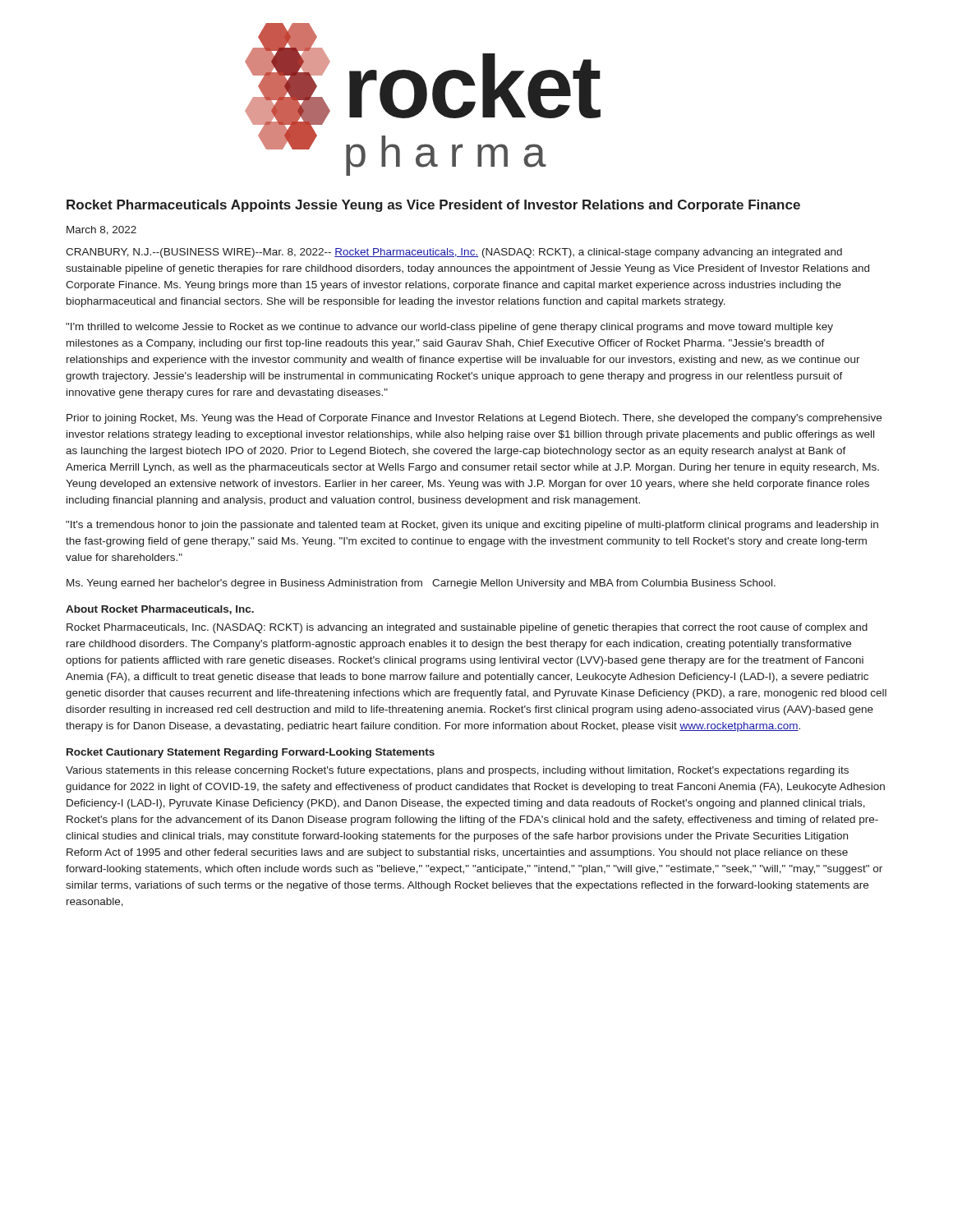The width and height of the screenshot is (953, 1232).
Task: Click the passage that begins "Prior to joining Rocket,"
Action: pos(474,458)
